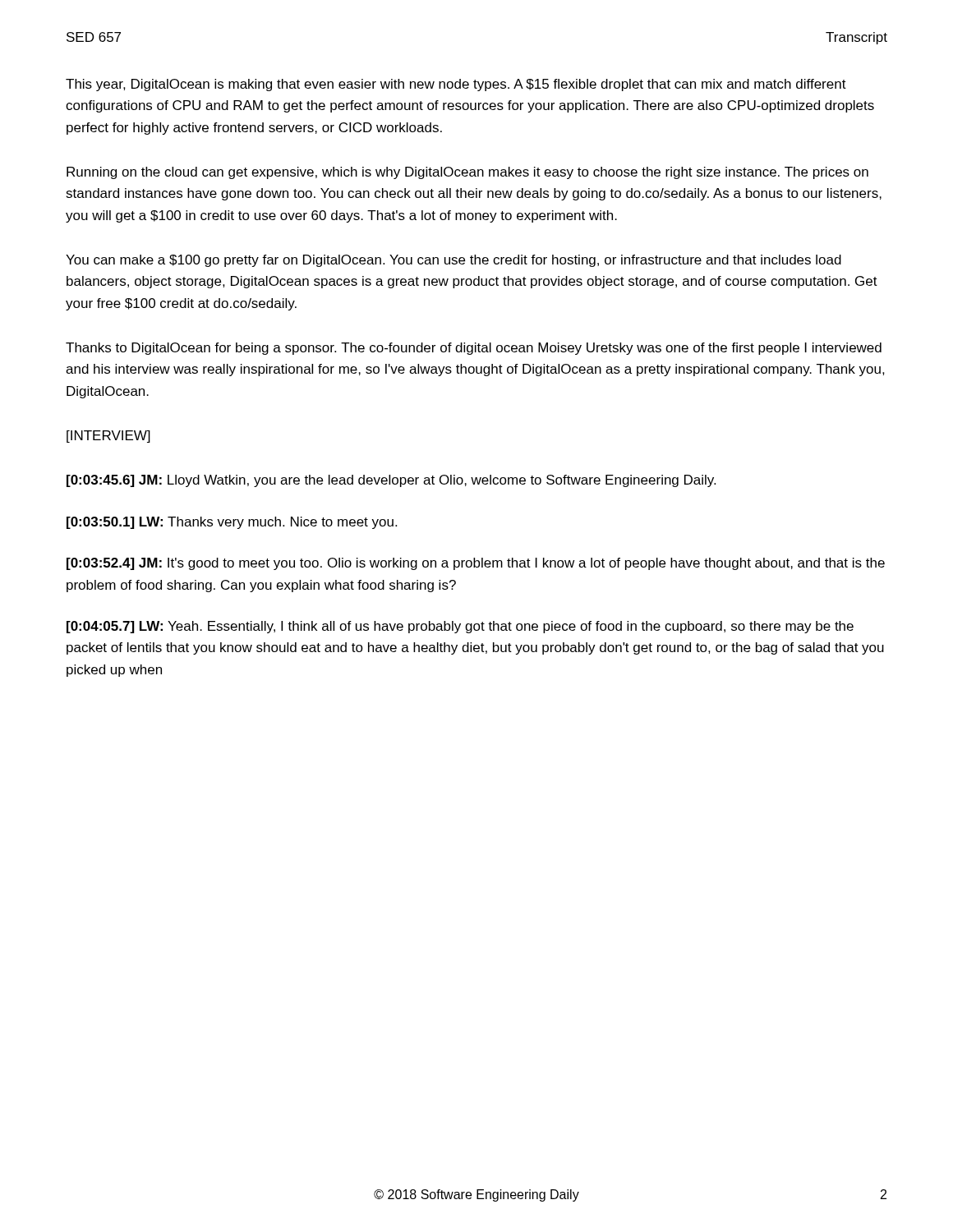This screenshot has width=953, height=1232.
Task: Point to the region starting "This year, DigitalOcean"
Action: [x=470, y=106]
